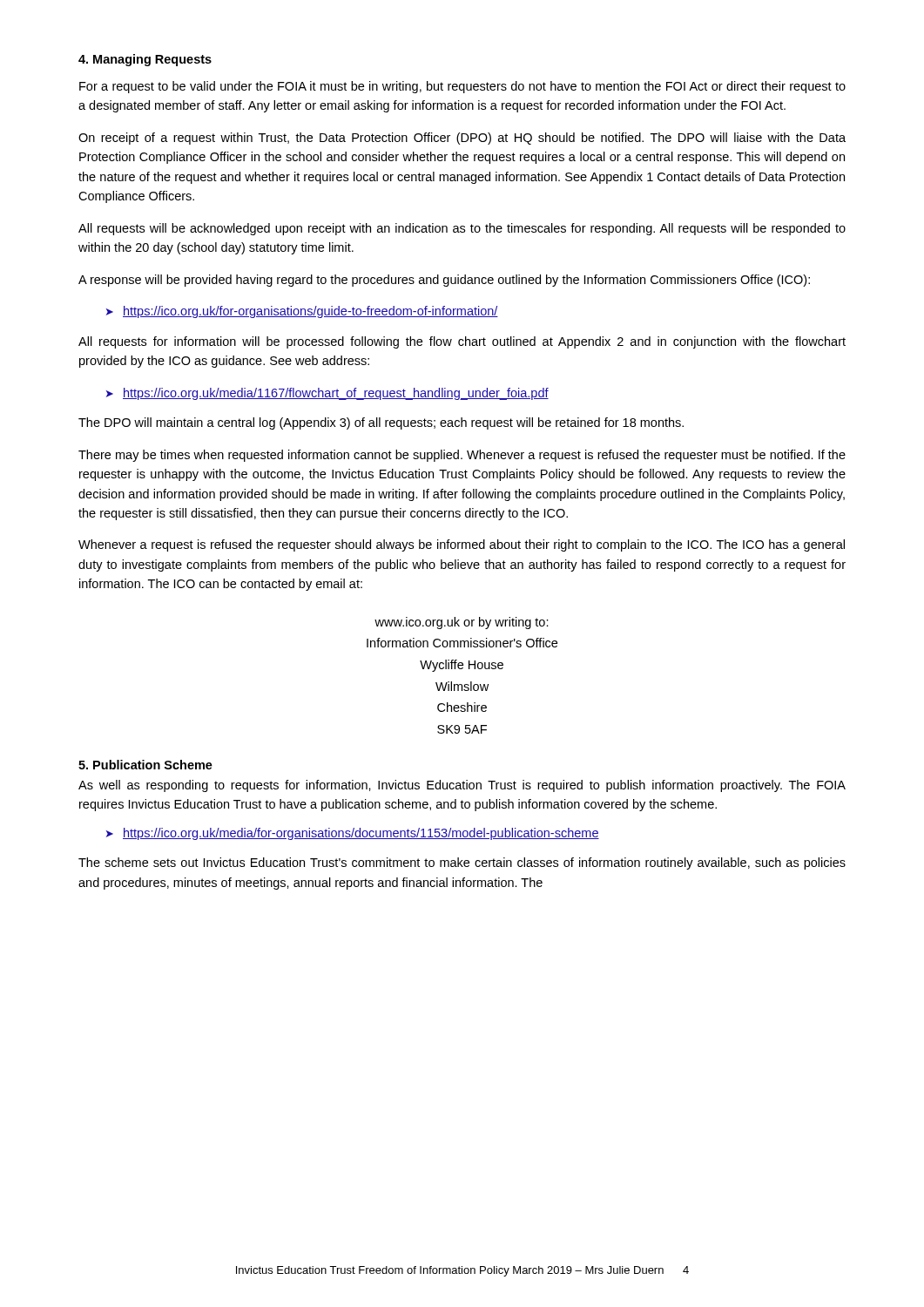Select the text block with the text "The DPO will maintain a"
The image size is (924, 1307).
click(382, 423)
